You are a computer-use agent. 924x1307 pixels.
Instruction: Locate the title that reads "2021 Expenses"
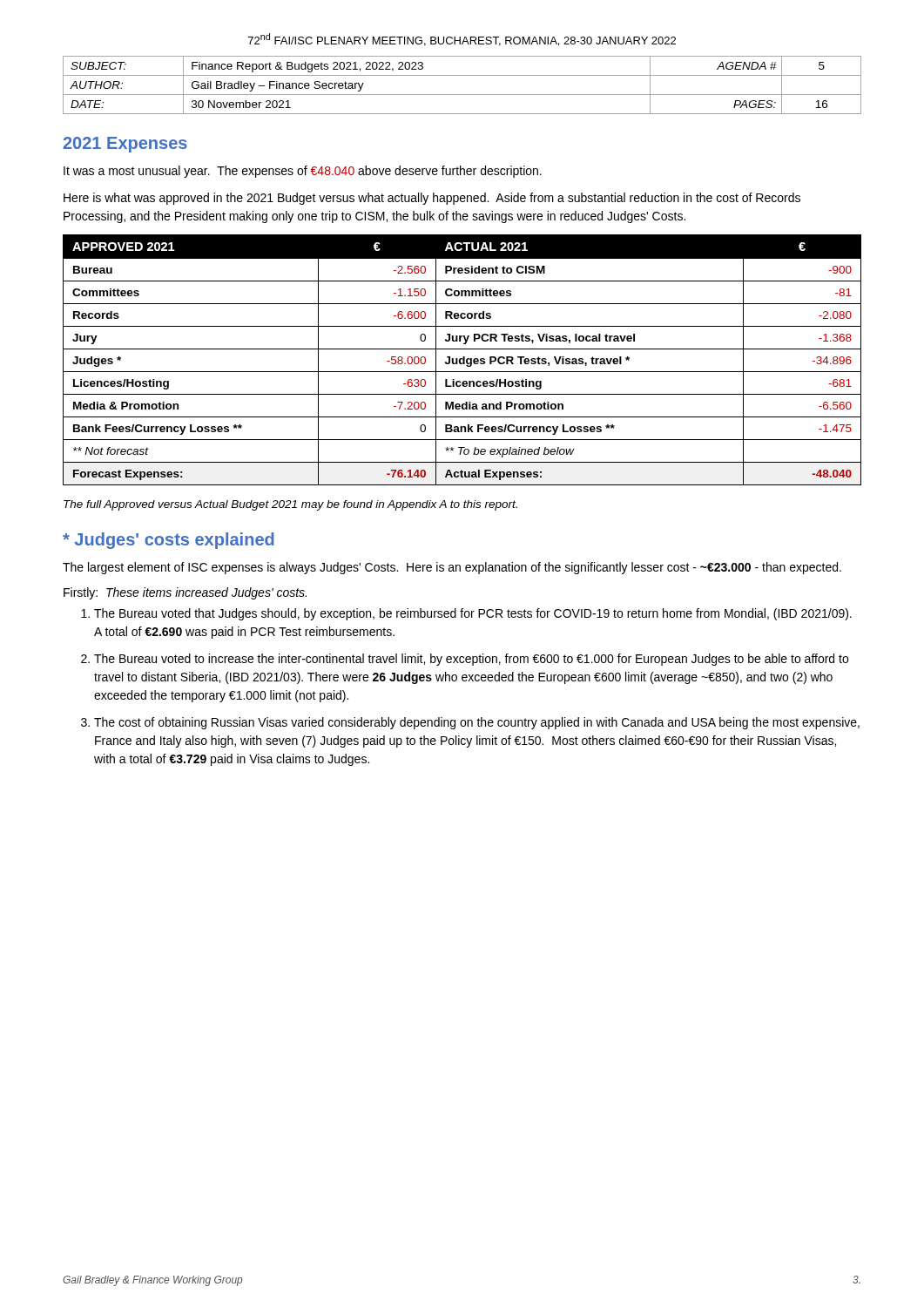coord(125,143)
